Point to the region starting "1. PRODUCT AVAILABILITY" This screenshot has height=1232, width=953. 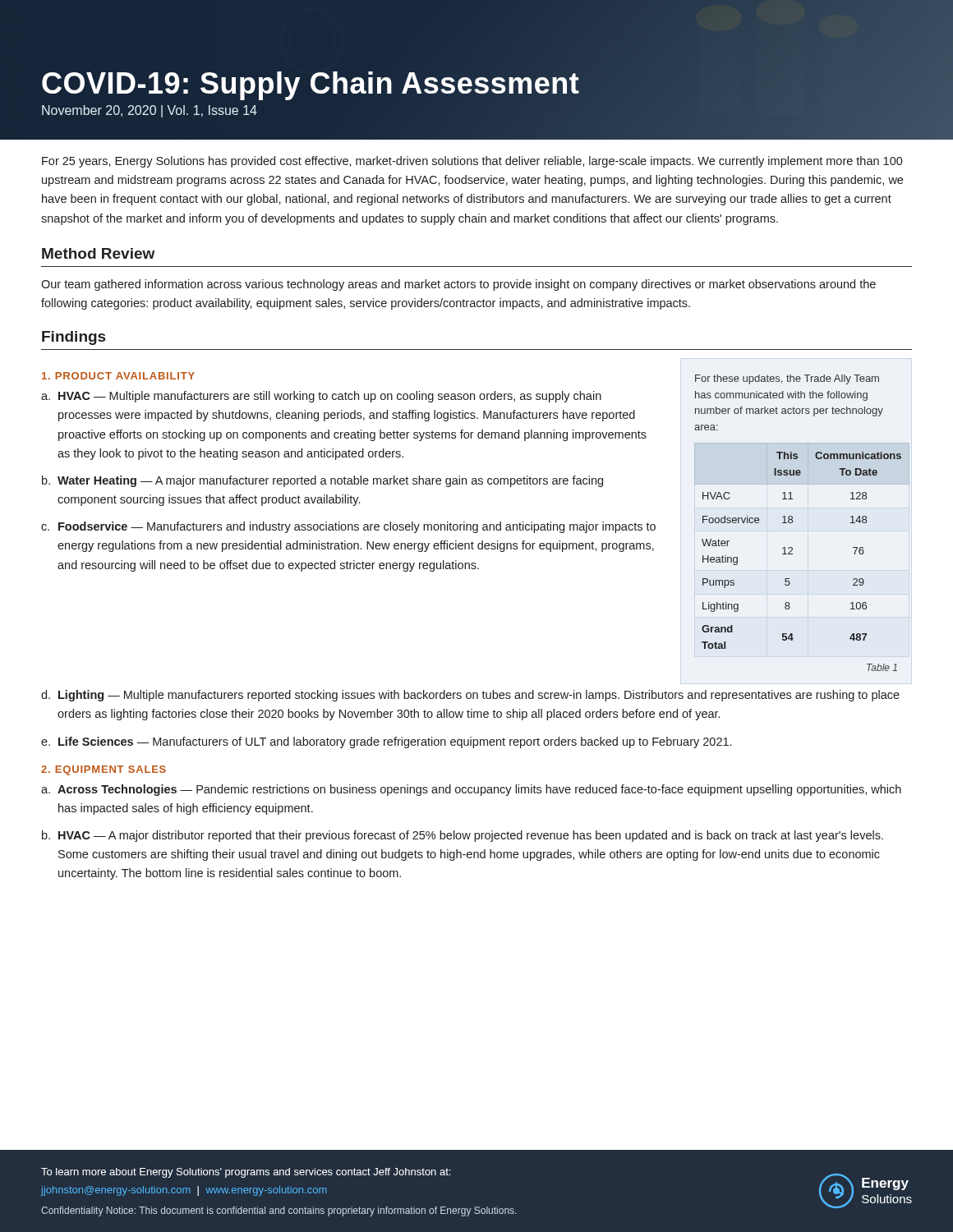click(x=118, y=376)
